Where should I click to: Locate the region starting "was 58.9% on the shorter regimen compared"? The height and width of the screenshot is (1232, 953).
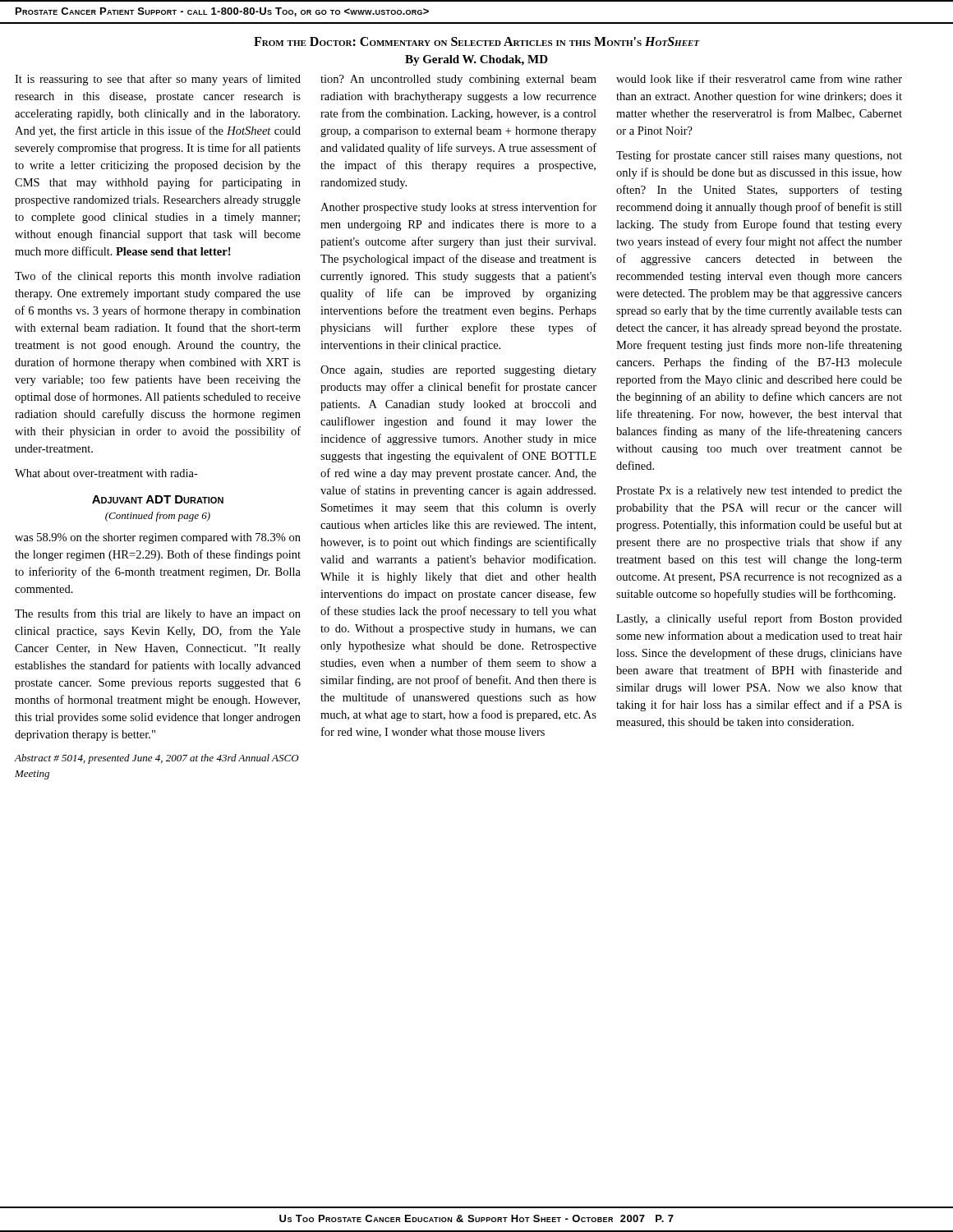point(158,563)
